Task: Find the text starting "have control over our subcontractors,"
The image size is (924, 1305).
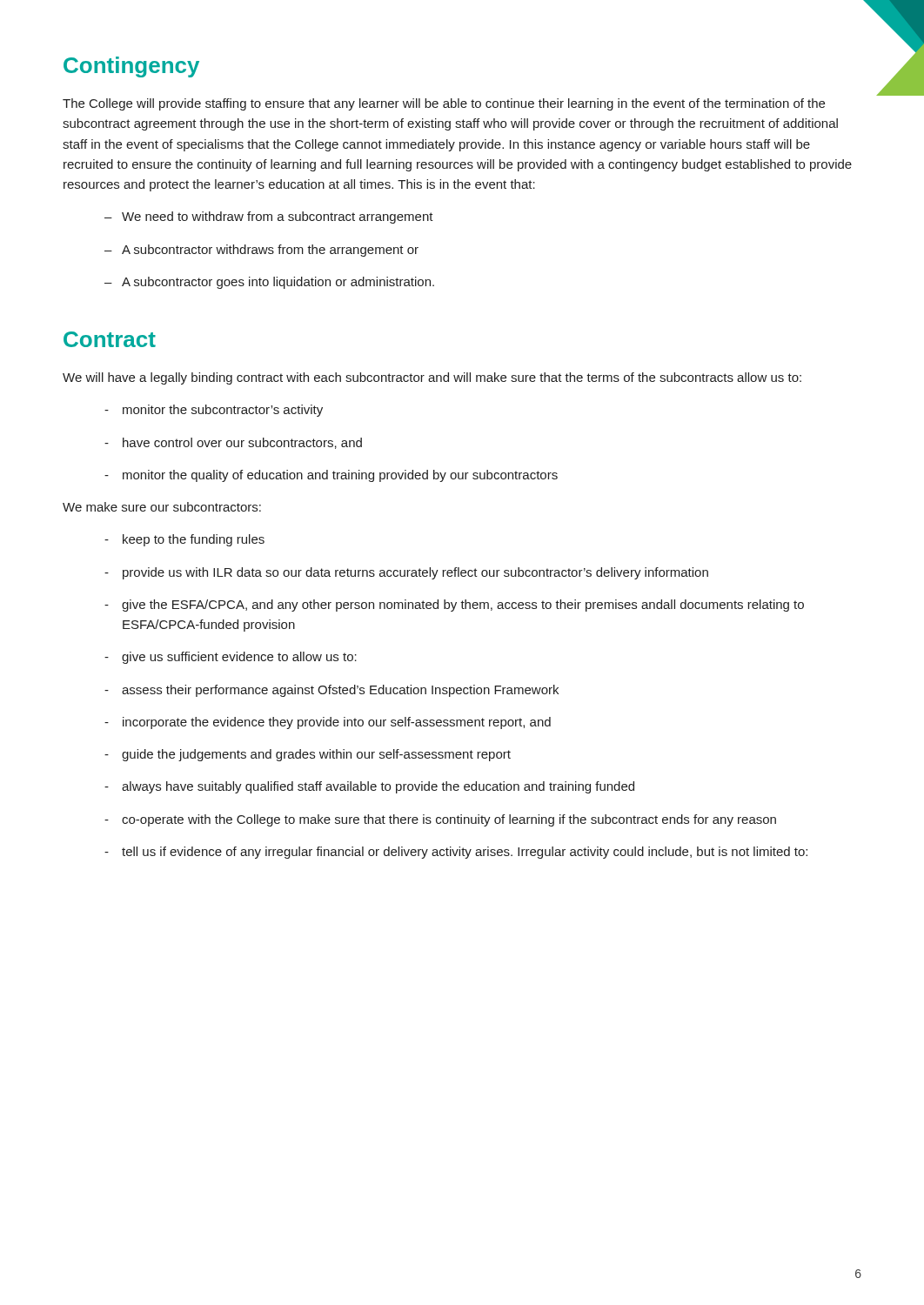Action: [x=242, y=442]
